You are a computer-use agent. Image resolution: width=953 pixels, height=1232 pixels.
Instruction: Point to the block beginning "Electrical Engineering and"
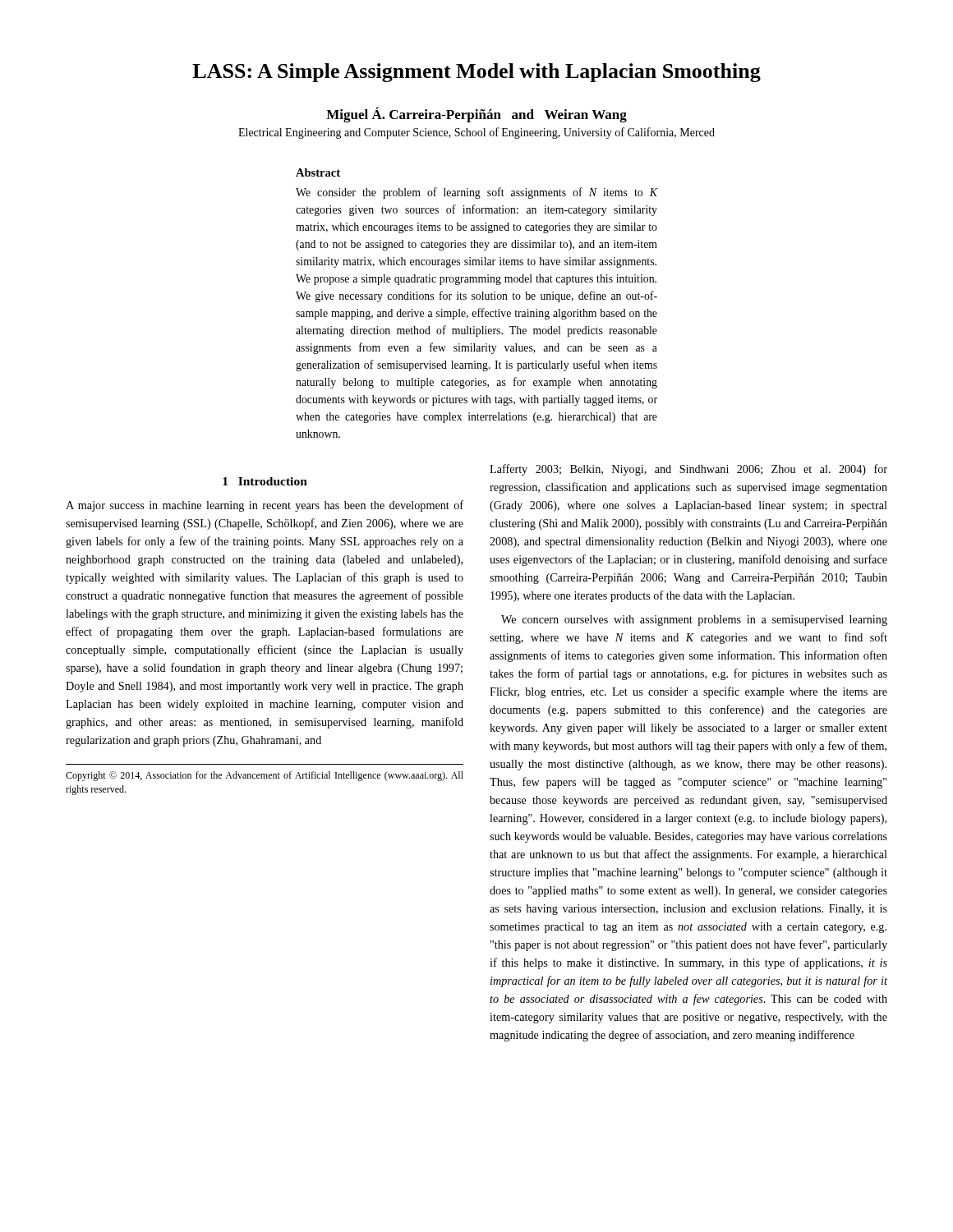pos(476,133)
